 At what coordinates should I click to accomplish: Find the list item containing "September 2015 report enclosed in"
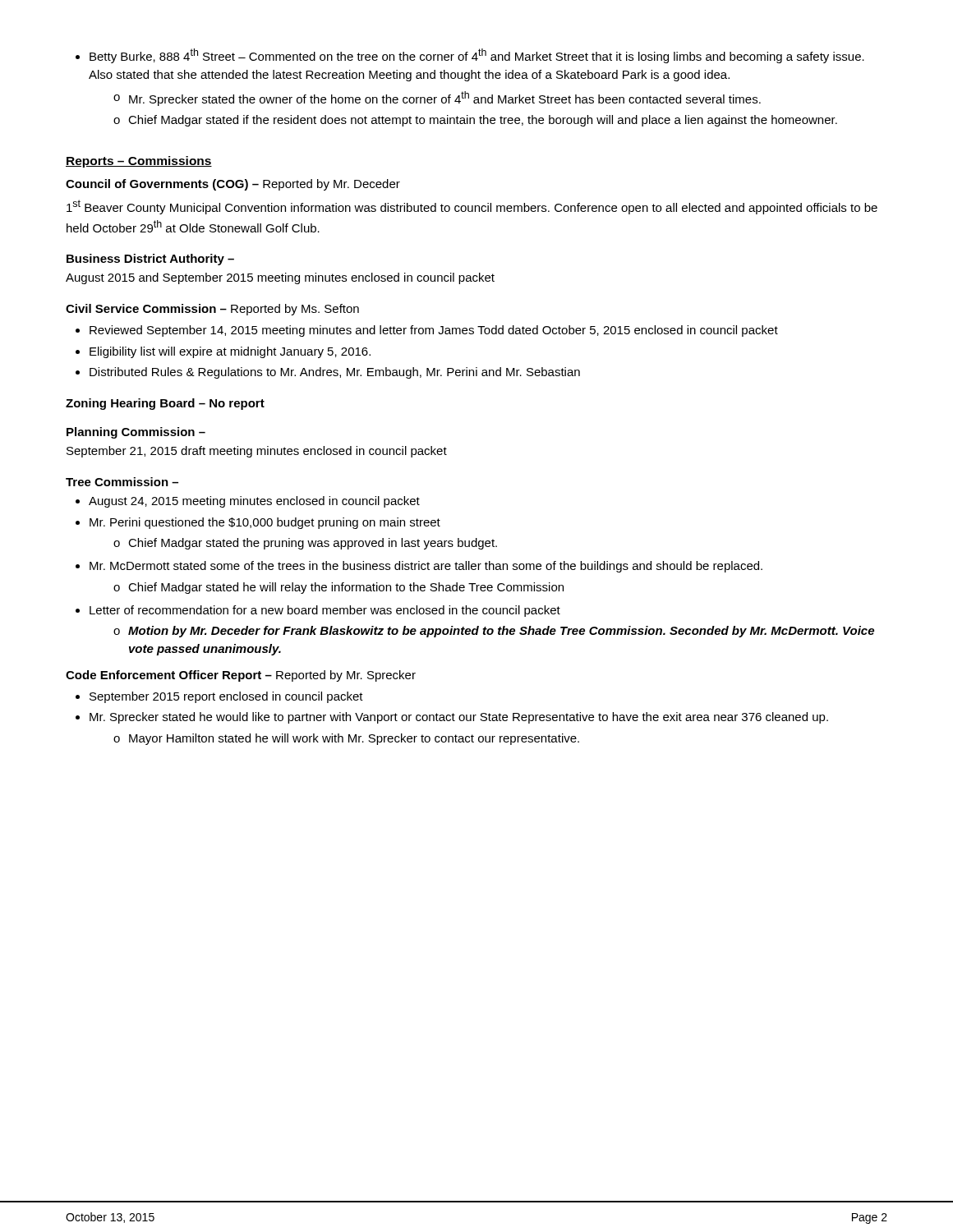coord(476,717)
